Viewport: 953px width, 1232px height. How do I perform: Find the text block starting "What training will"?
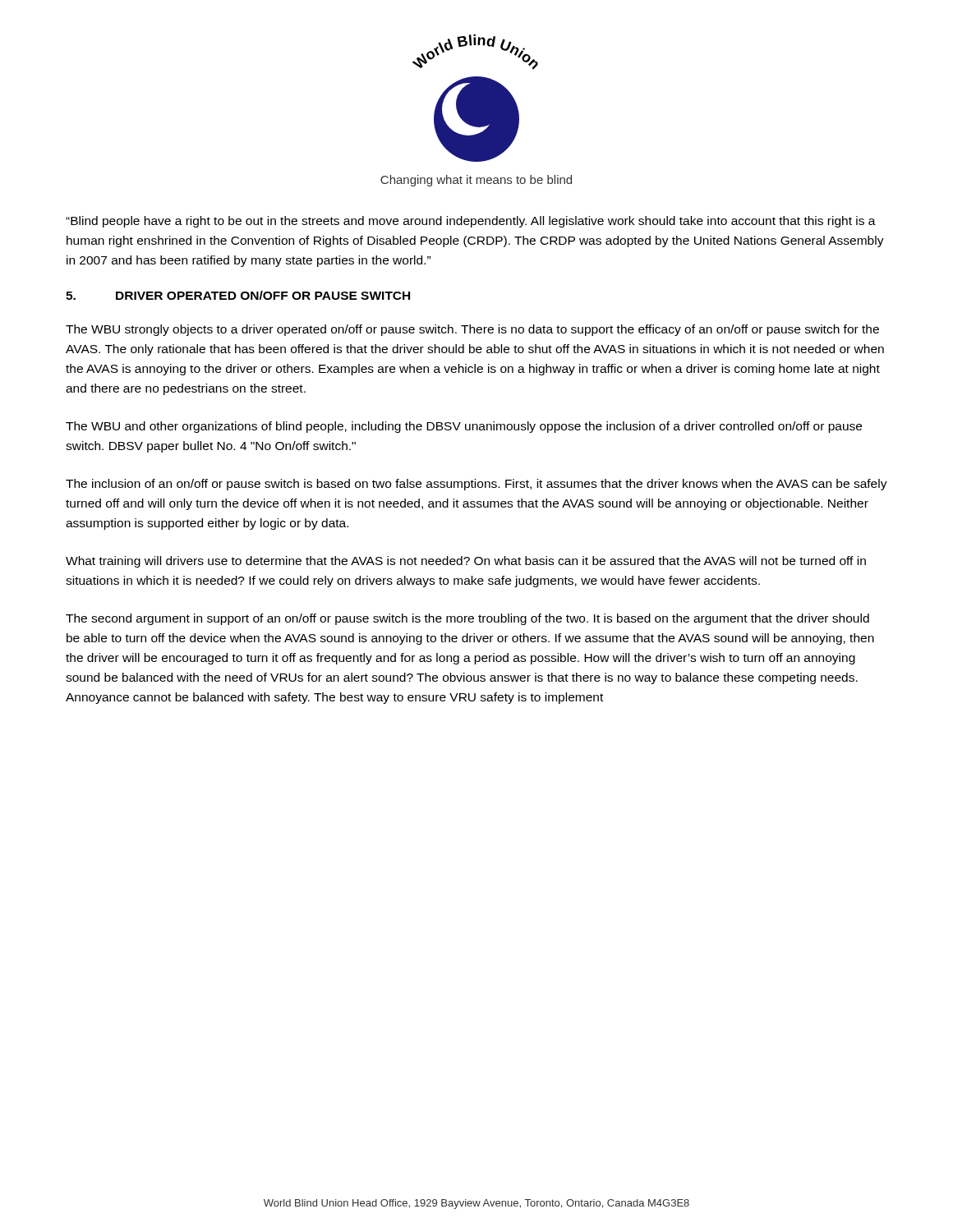(x=466, y=571)
